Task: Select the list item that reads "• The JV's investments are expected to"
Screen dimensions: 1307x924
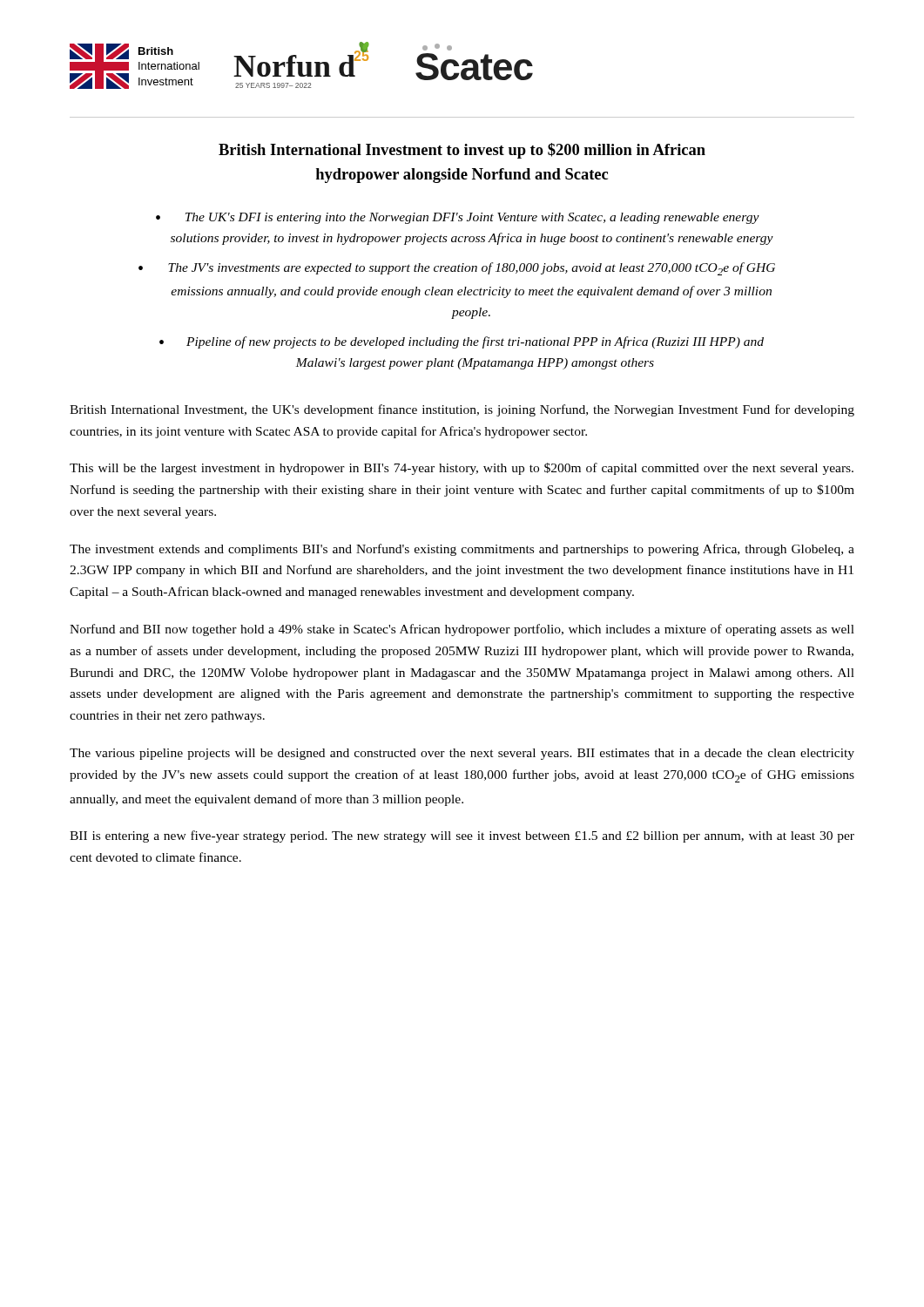Action: coord(462,289)
